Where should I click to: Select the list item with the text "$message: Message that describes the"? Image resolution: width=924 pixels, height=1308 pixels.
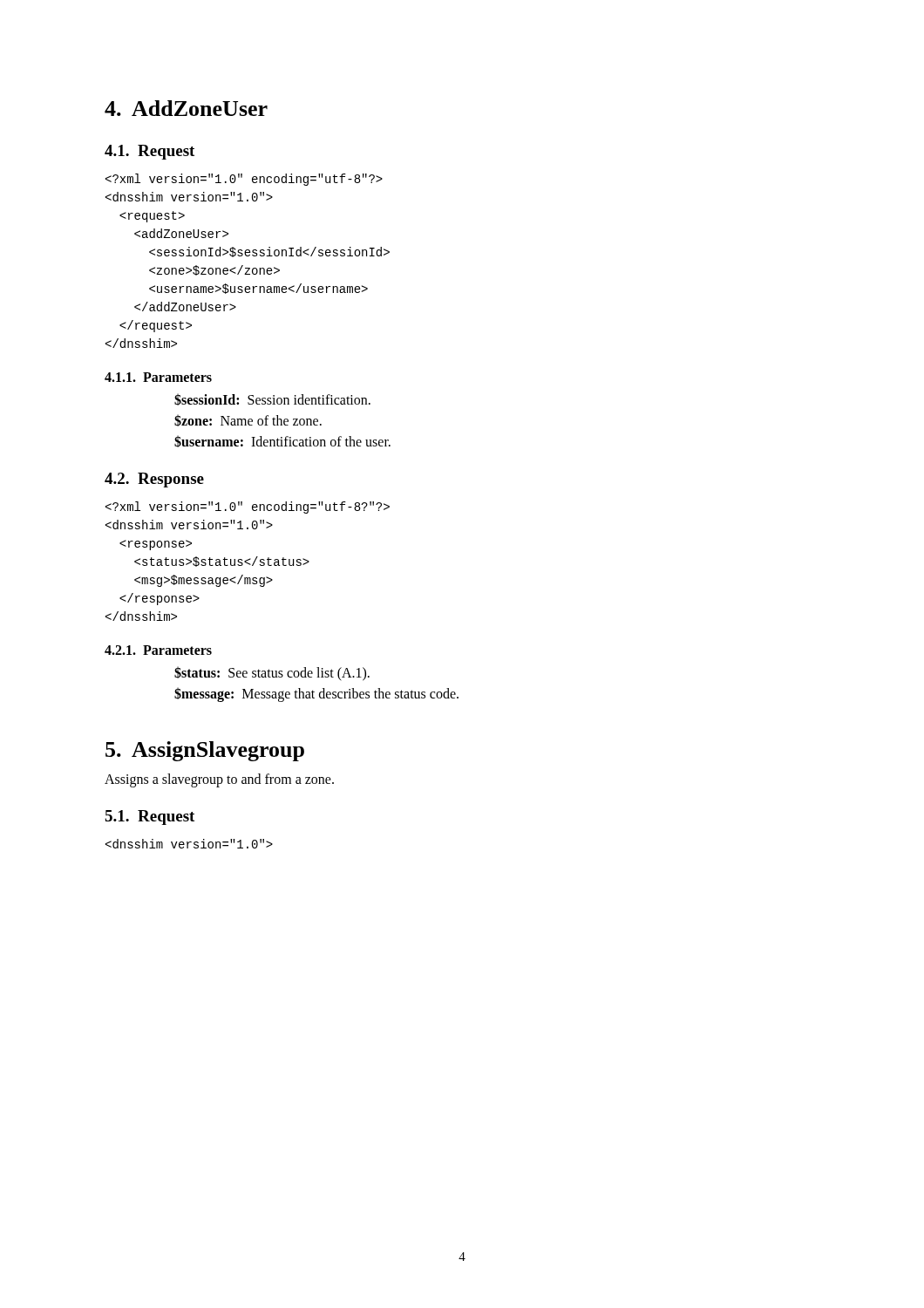(317, 694)
